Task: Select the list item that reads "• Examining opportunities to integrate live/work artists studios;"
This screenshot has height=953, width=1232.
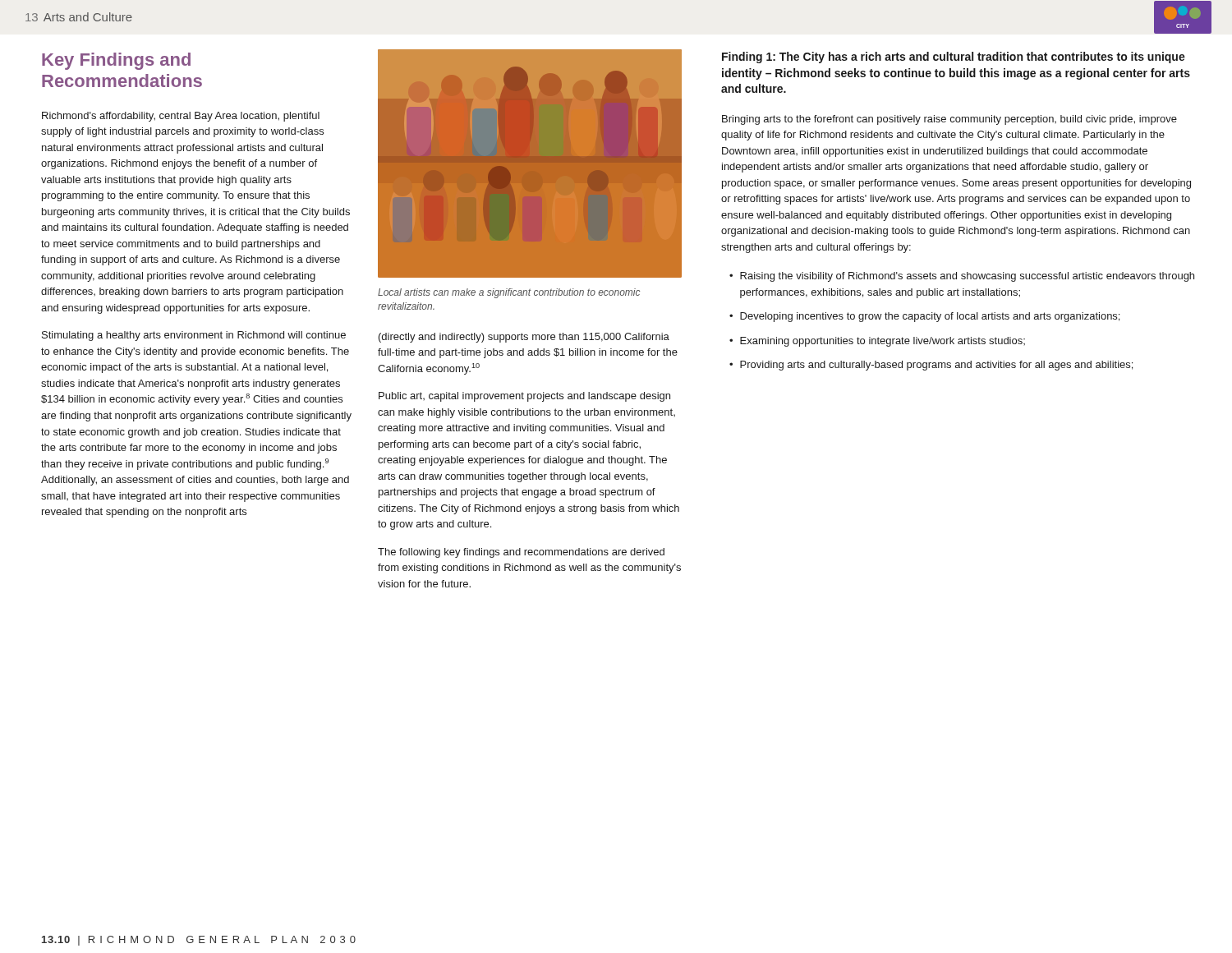Action: pyautogui.click(x=878, y=341)
